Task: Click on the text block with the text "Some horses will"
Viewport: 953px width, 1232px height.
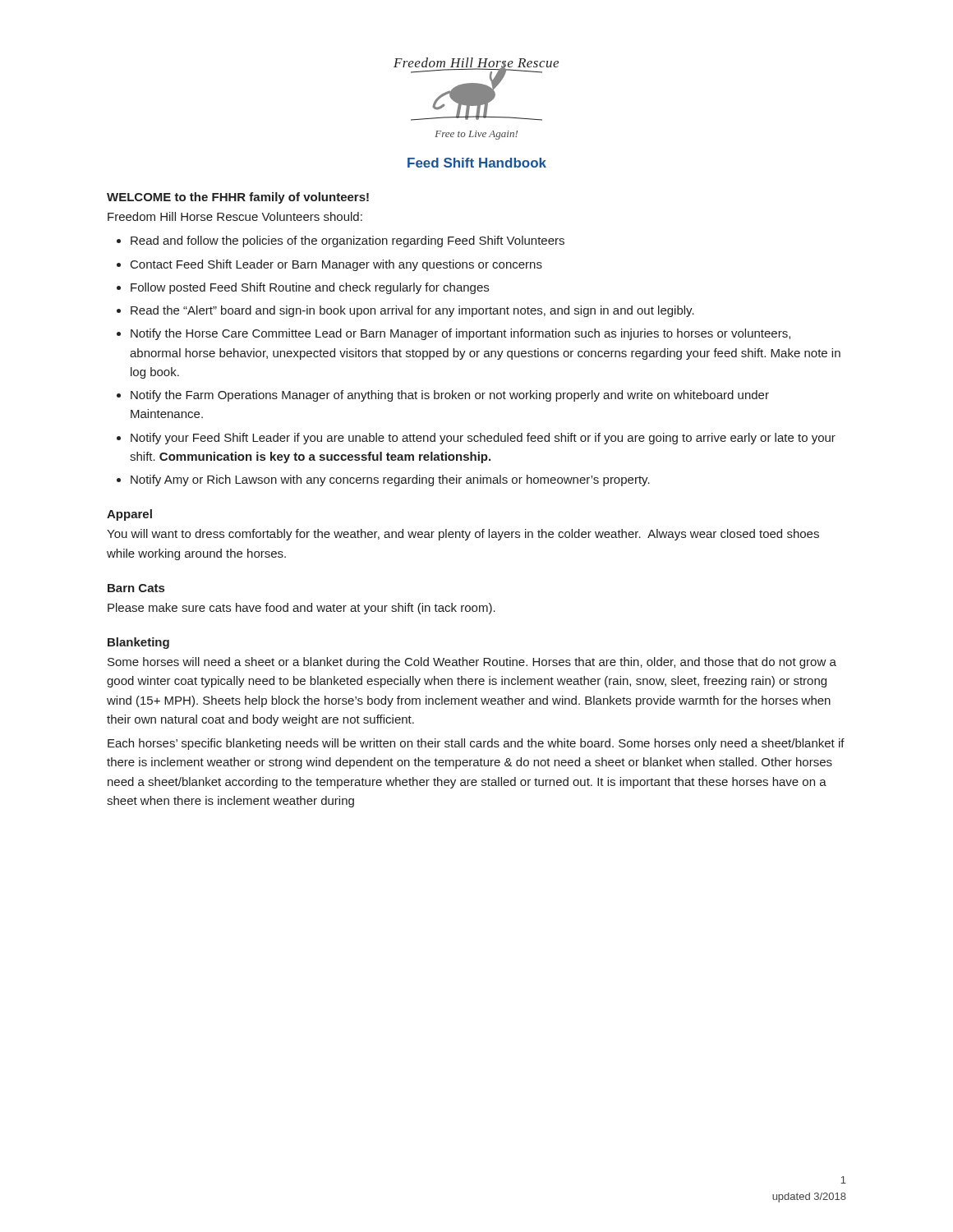Action: pyautogui.click(x=471, y=690)
